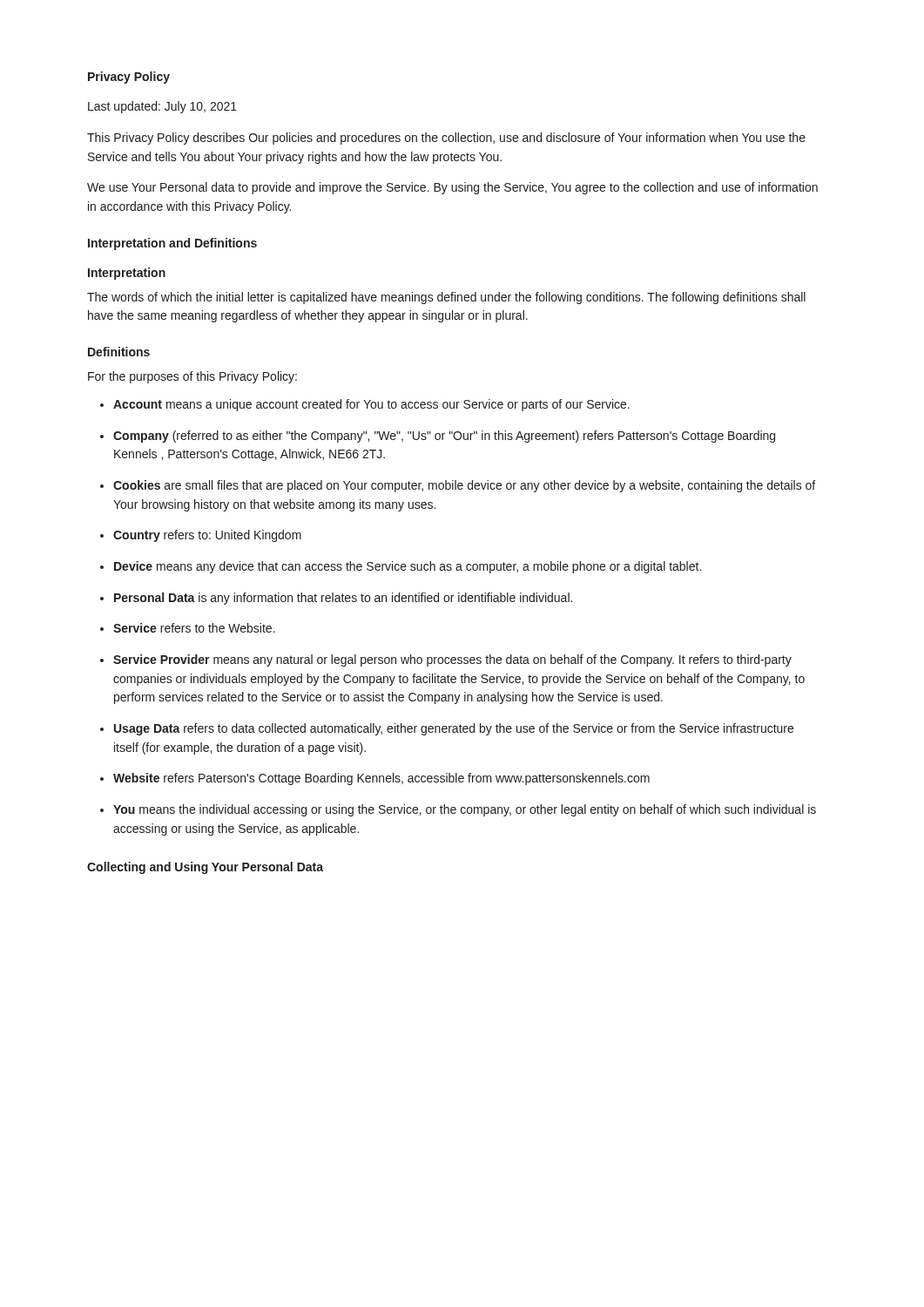Point to the block starting "Personal Data is any information that relates to"
Viewport: 924px width, 1307px height.
point(343,597)
